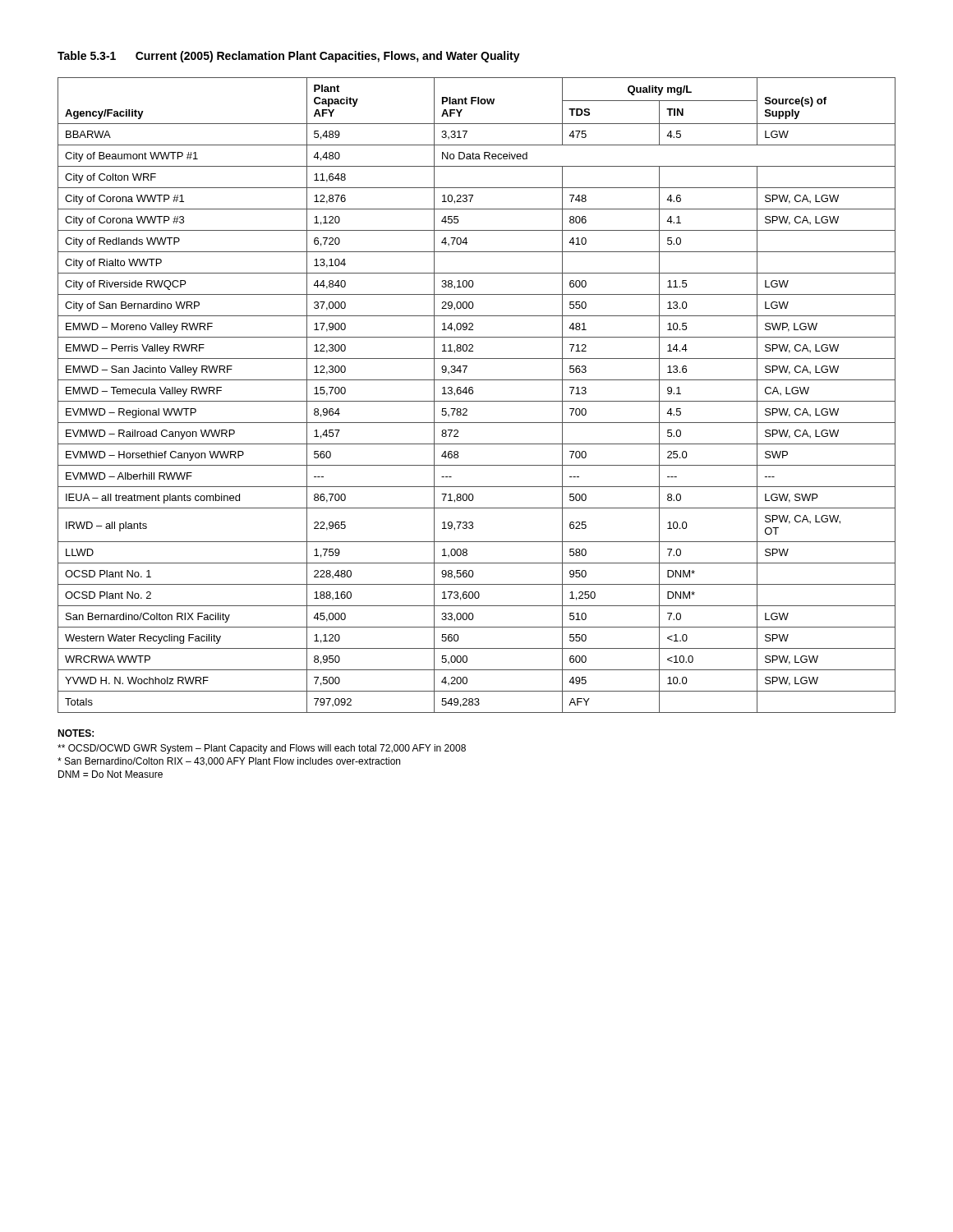Find the block on this page that starts "NOTES: ** OCSD/OCWD GWR System –"
The height and width of the screenshot is (1232, 953).
click(x=476, y=754)
